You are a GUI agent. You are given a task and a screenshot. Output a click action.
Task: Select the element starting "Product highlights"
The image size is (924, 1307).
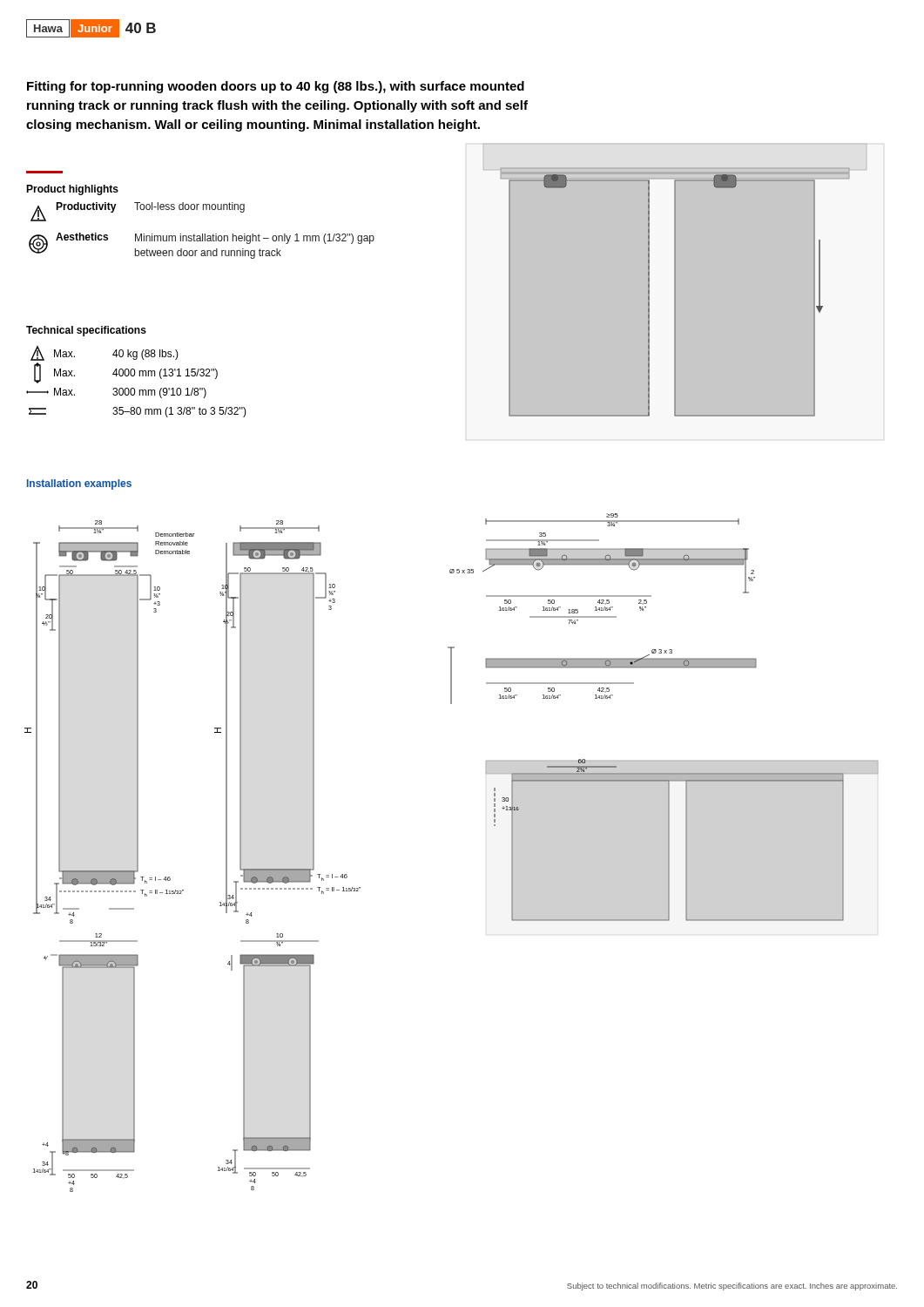(72, 189)
